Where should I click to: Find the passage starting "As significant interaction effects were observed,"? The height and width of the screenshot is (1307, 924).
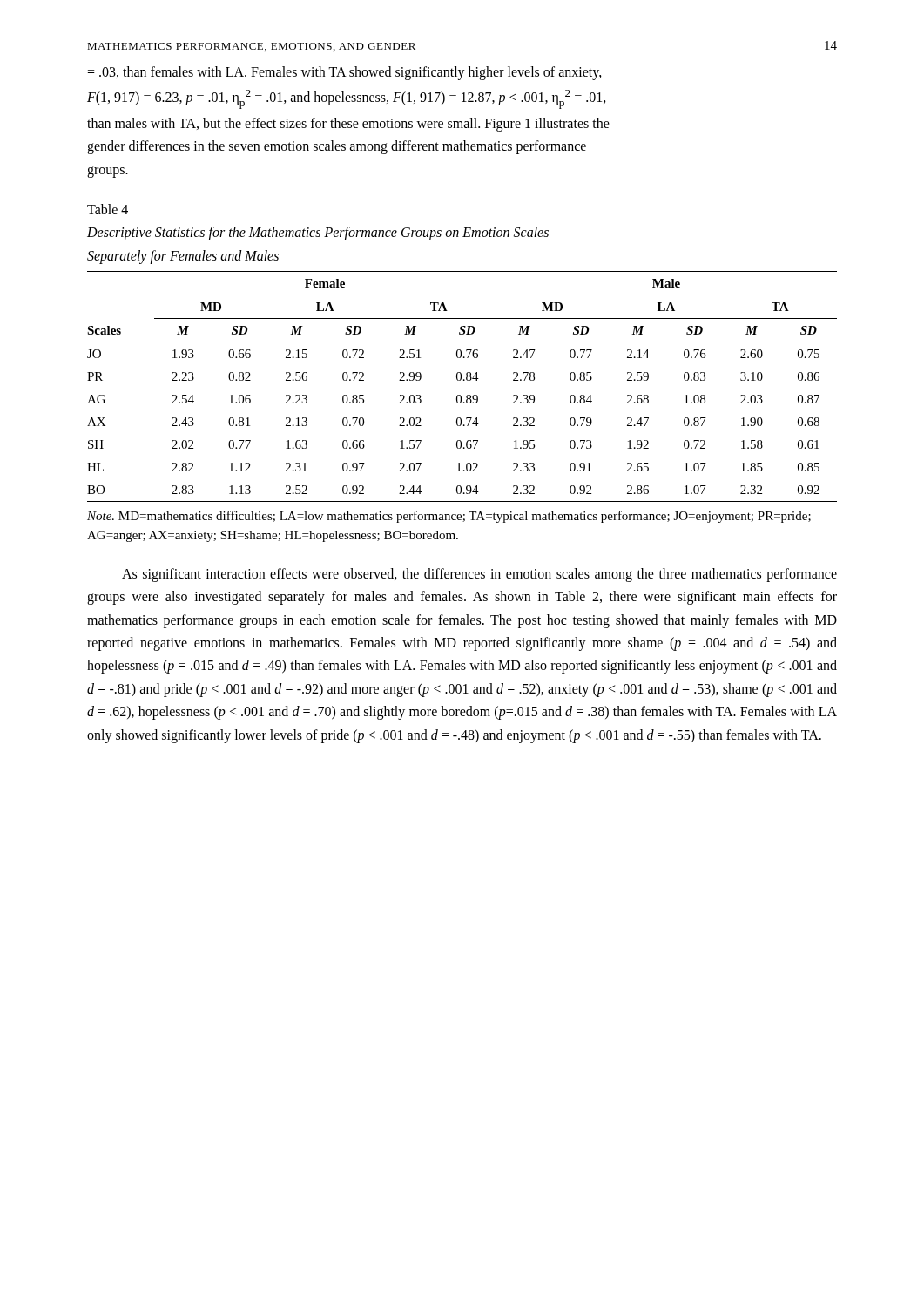[x=462, y=654]
